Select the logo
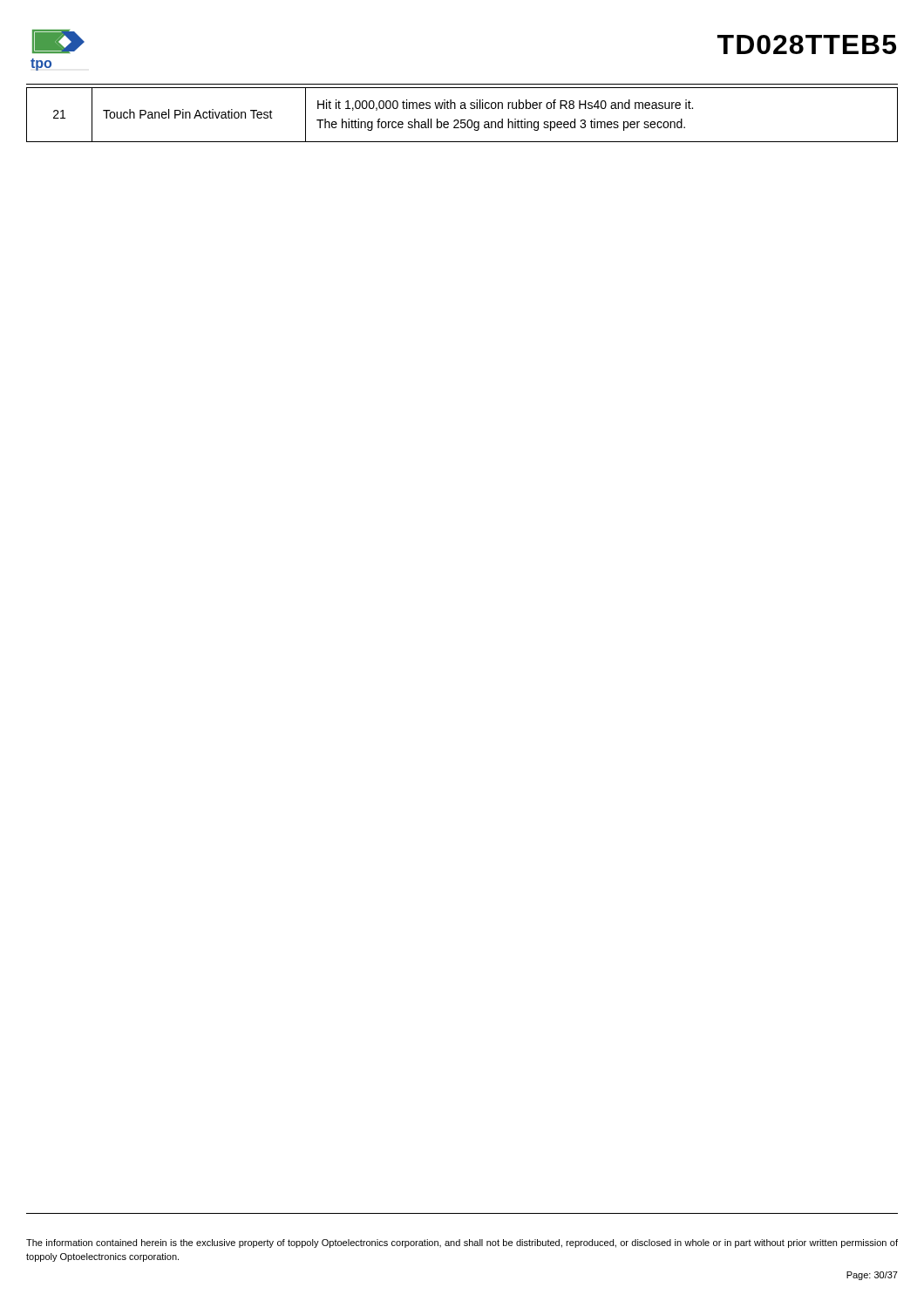 pyautogui.click(x=70, y=52)
